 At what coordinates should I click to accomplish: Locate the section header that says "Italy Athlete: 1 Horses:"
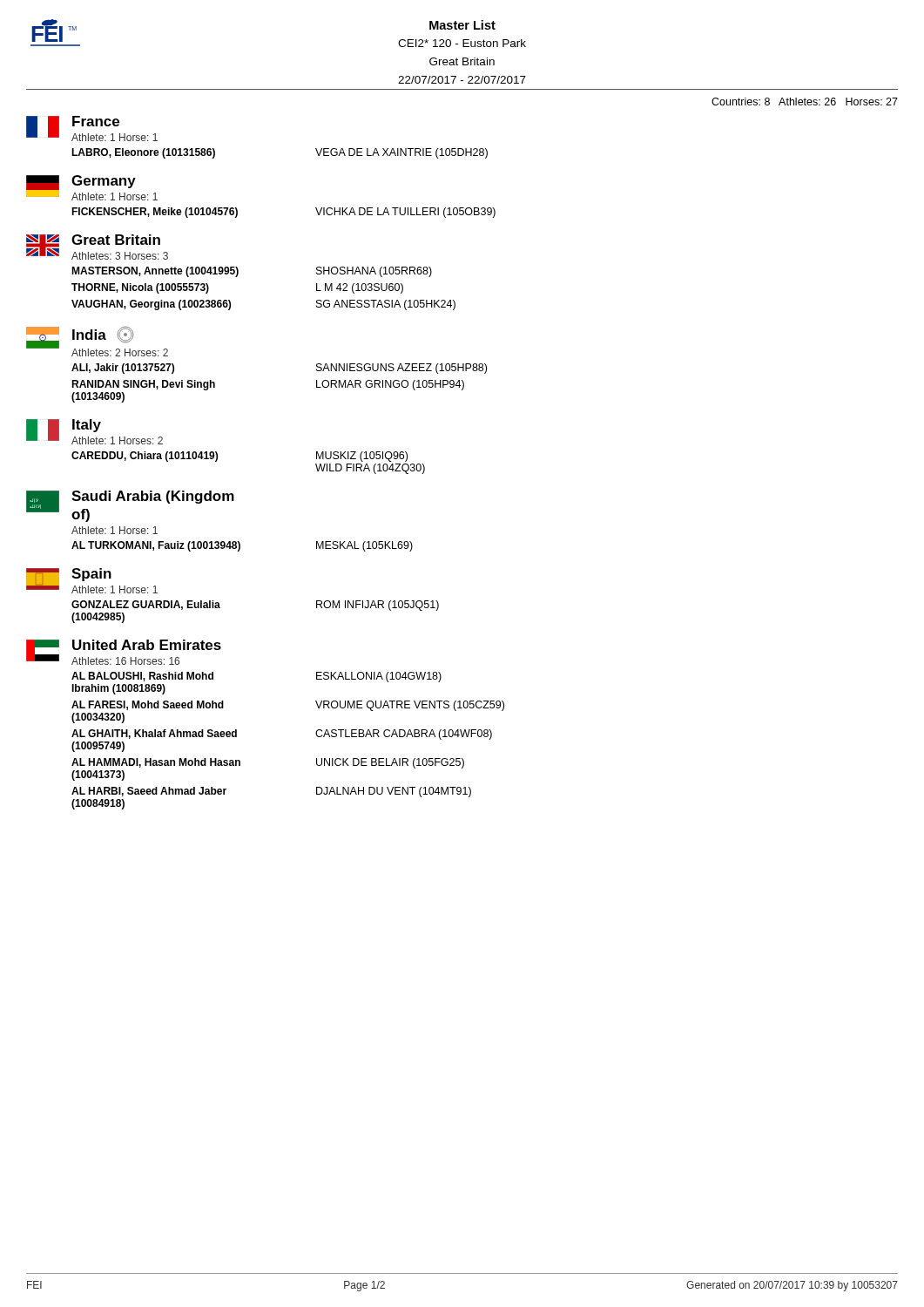click(94, 432)
